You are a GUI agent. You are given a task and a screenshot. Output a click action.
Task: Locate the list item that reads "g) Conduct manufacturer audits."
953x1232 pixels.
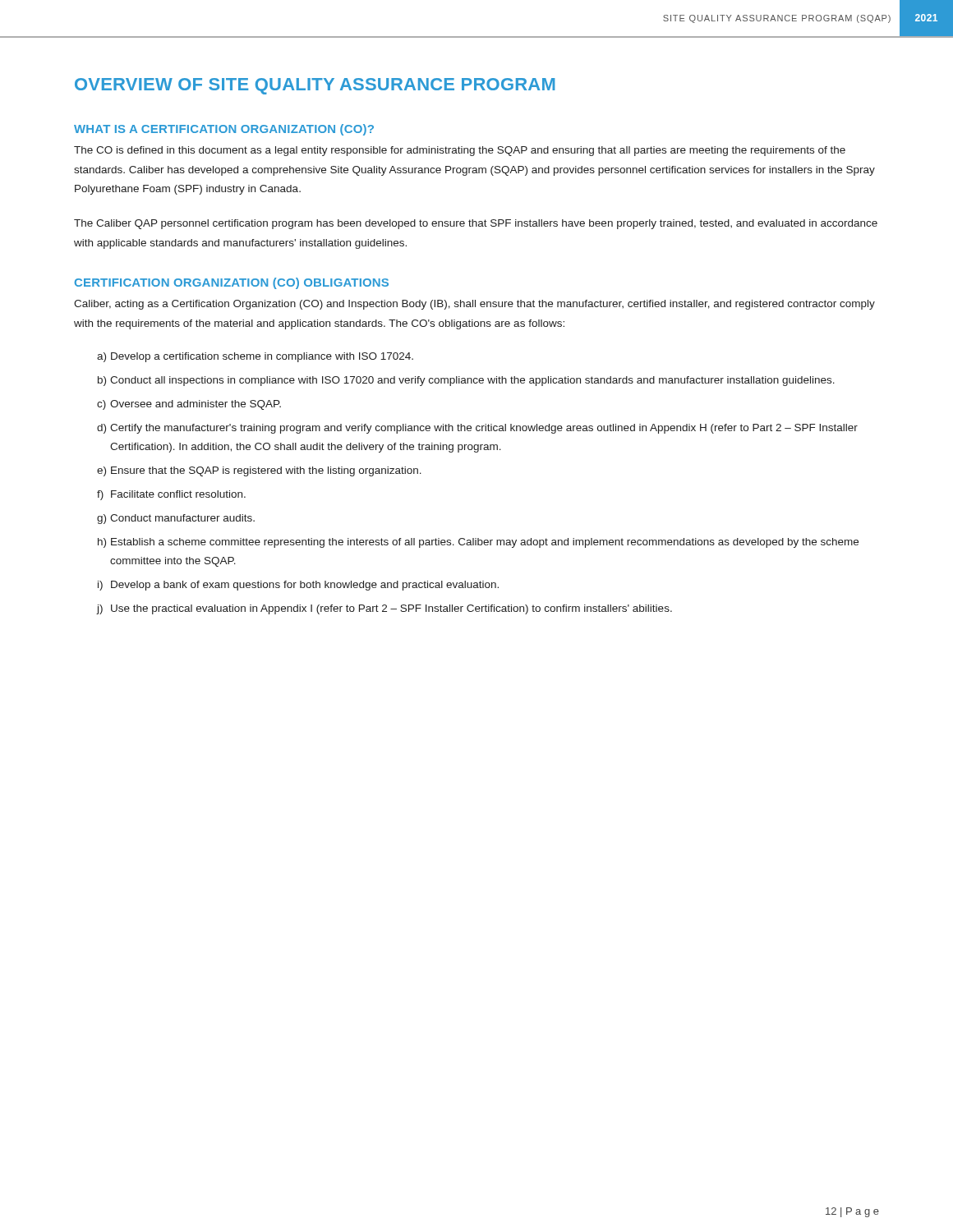point(176,519)
